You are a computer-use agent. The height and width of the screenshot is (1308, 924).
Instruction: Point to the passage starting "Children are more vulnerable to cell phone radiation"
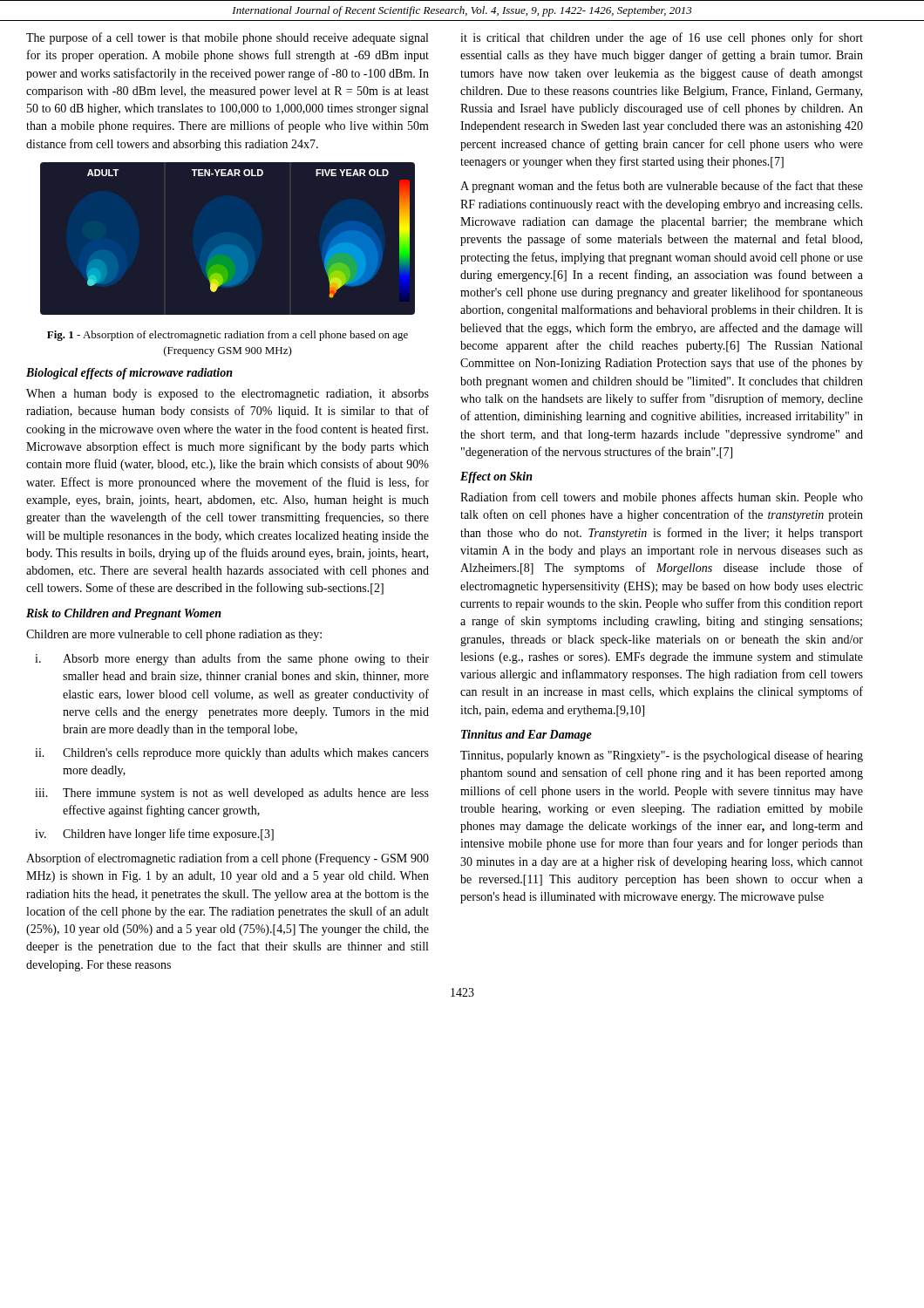[x=228, y=635]
